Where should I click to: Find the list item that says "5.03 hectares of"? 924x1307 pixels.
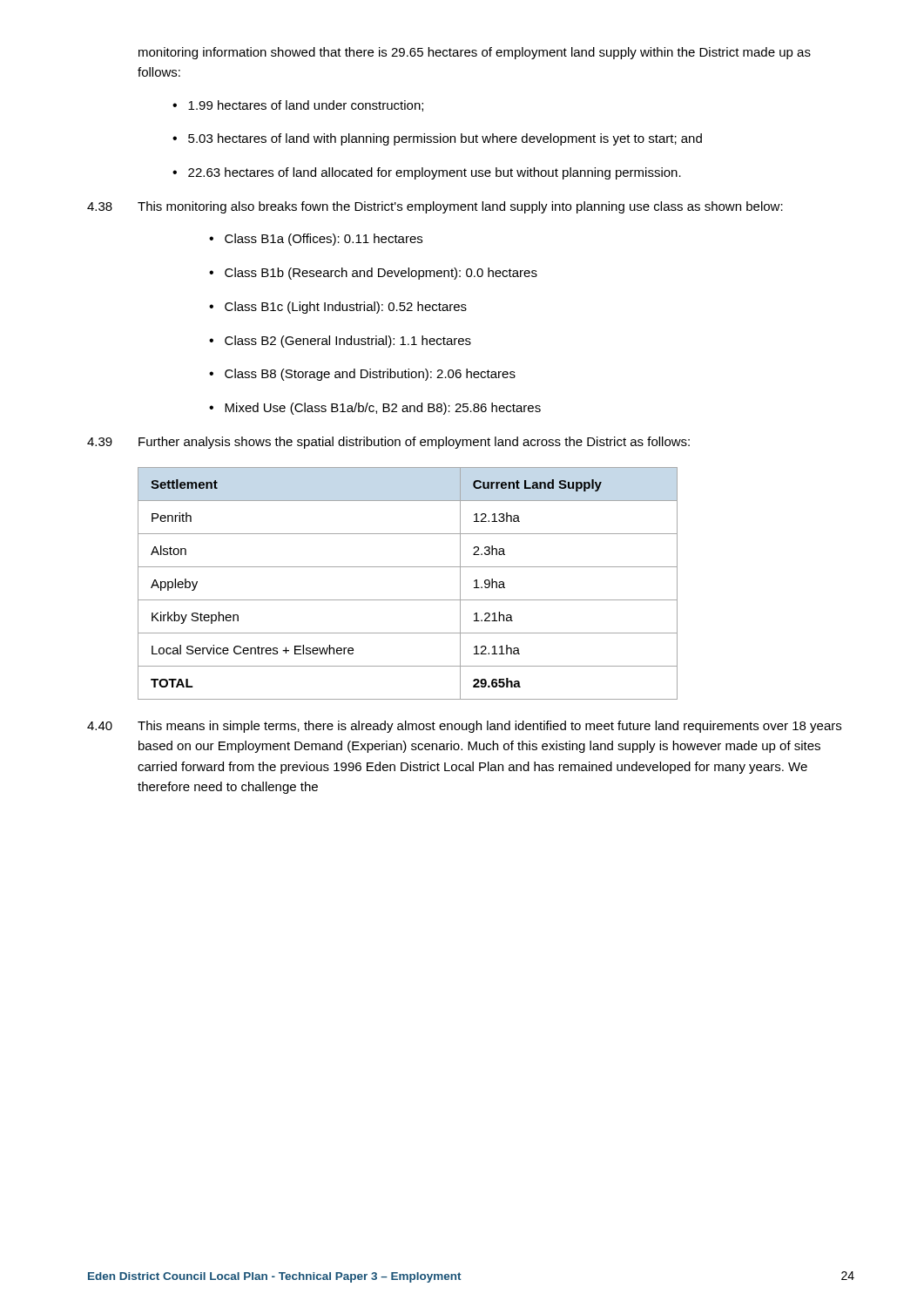click(x=445, y=138)
